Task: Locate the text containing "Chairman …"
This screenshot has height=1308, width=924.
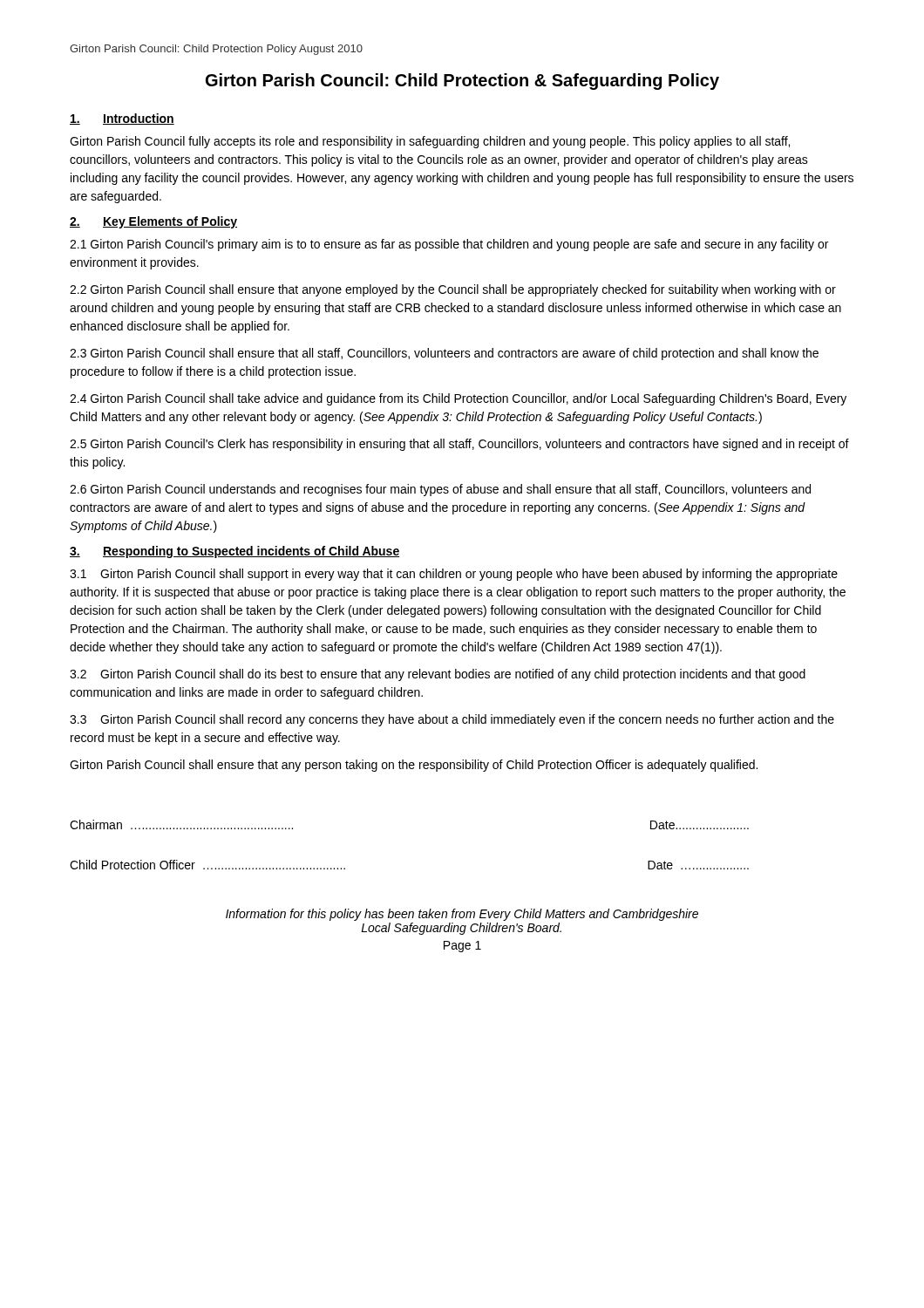Action: (x=182, y=825)
